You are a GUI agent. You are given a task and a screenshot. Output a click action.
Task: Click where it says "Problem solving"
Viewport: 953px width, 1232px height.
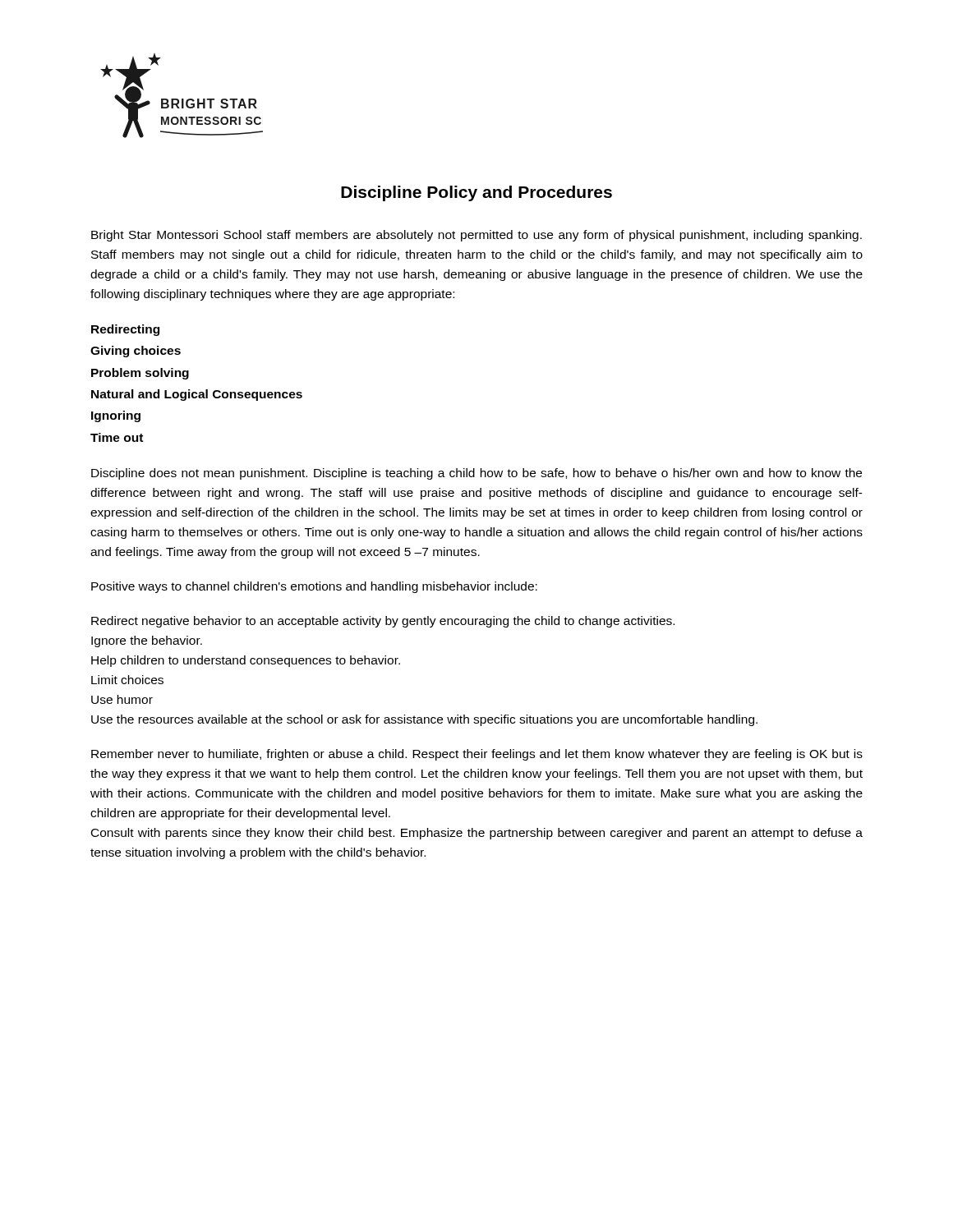140,372
